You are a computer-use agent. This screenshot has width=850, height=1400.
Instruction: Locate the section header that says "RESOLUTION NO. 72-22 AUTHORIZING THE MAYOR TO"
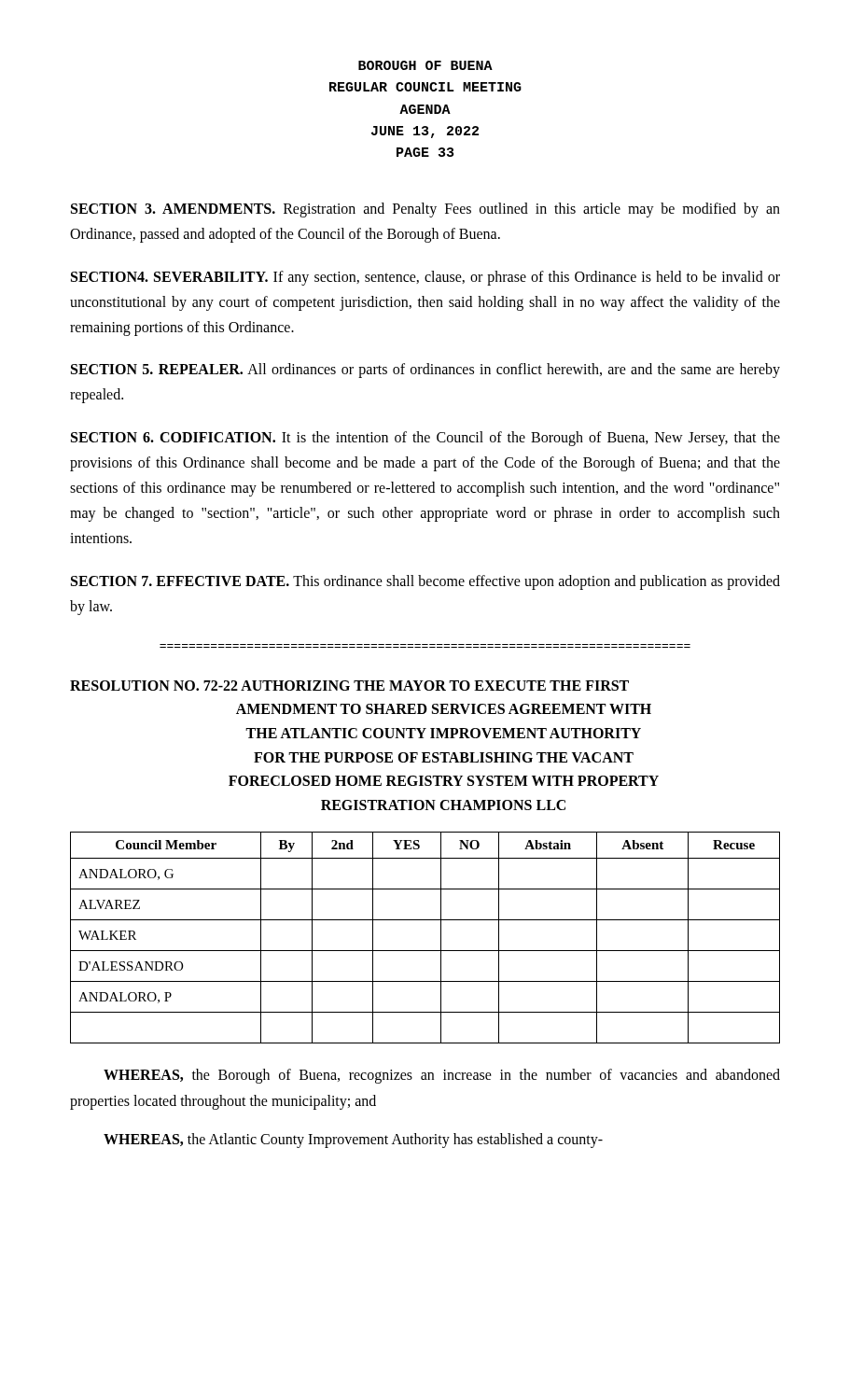[x=425, y=747]
